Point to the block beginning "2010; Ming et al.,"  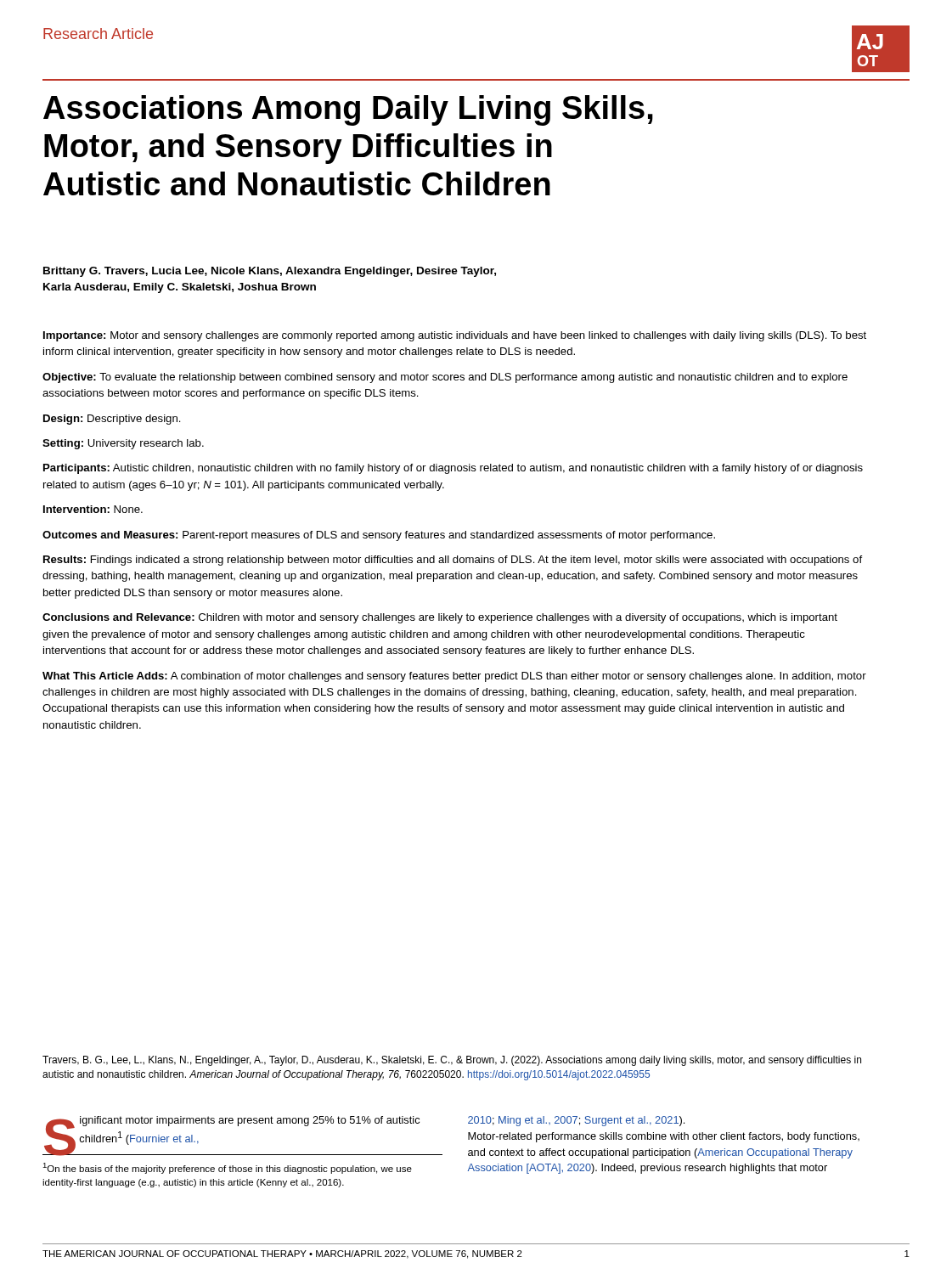tap(664, 1144)
